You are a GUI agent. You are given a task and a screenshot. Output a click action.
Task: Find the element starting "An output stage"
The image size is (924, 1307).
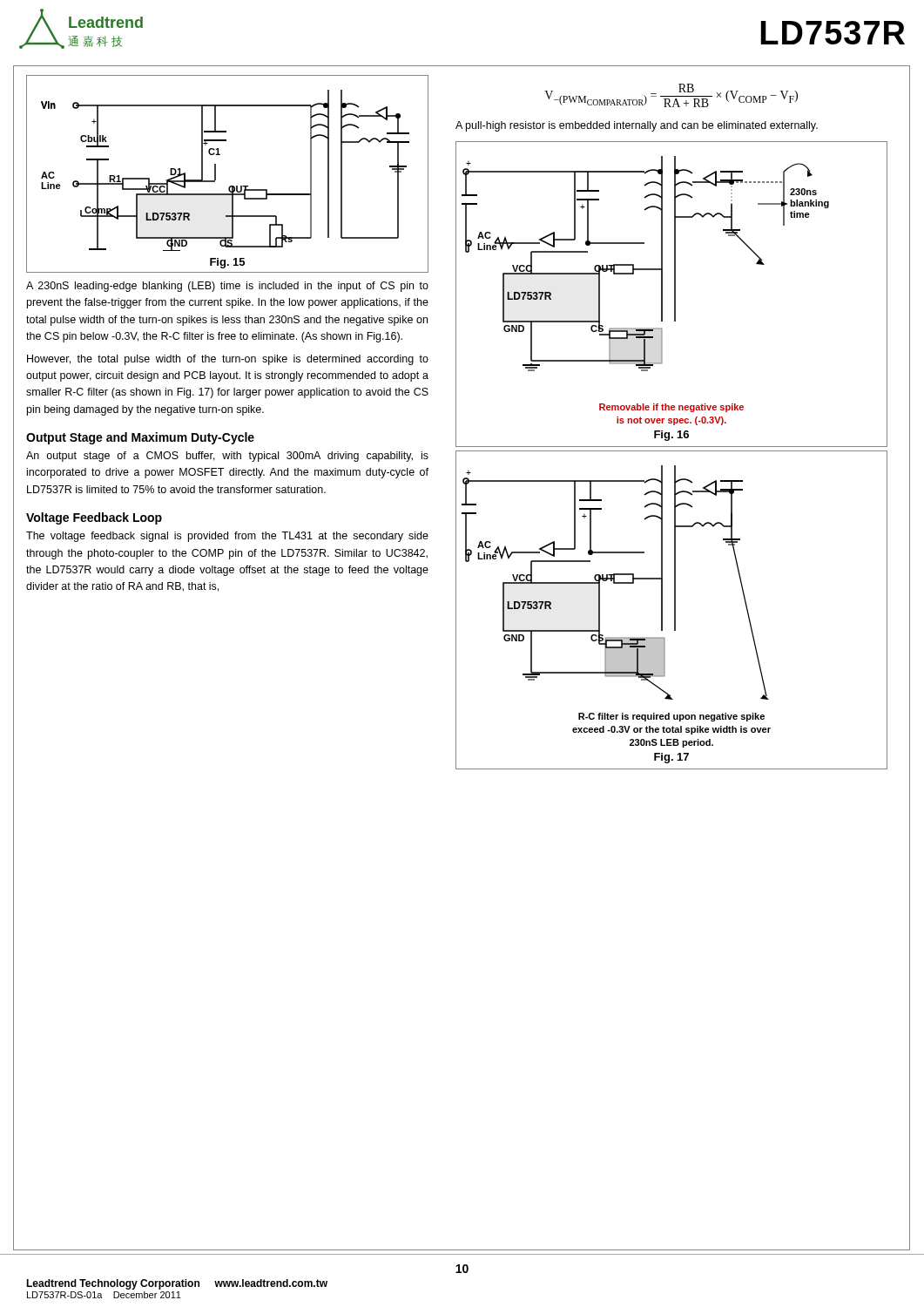pos(227,473)
